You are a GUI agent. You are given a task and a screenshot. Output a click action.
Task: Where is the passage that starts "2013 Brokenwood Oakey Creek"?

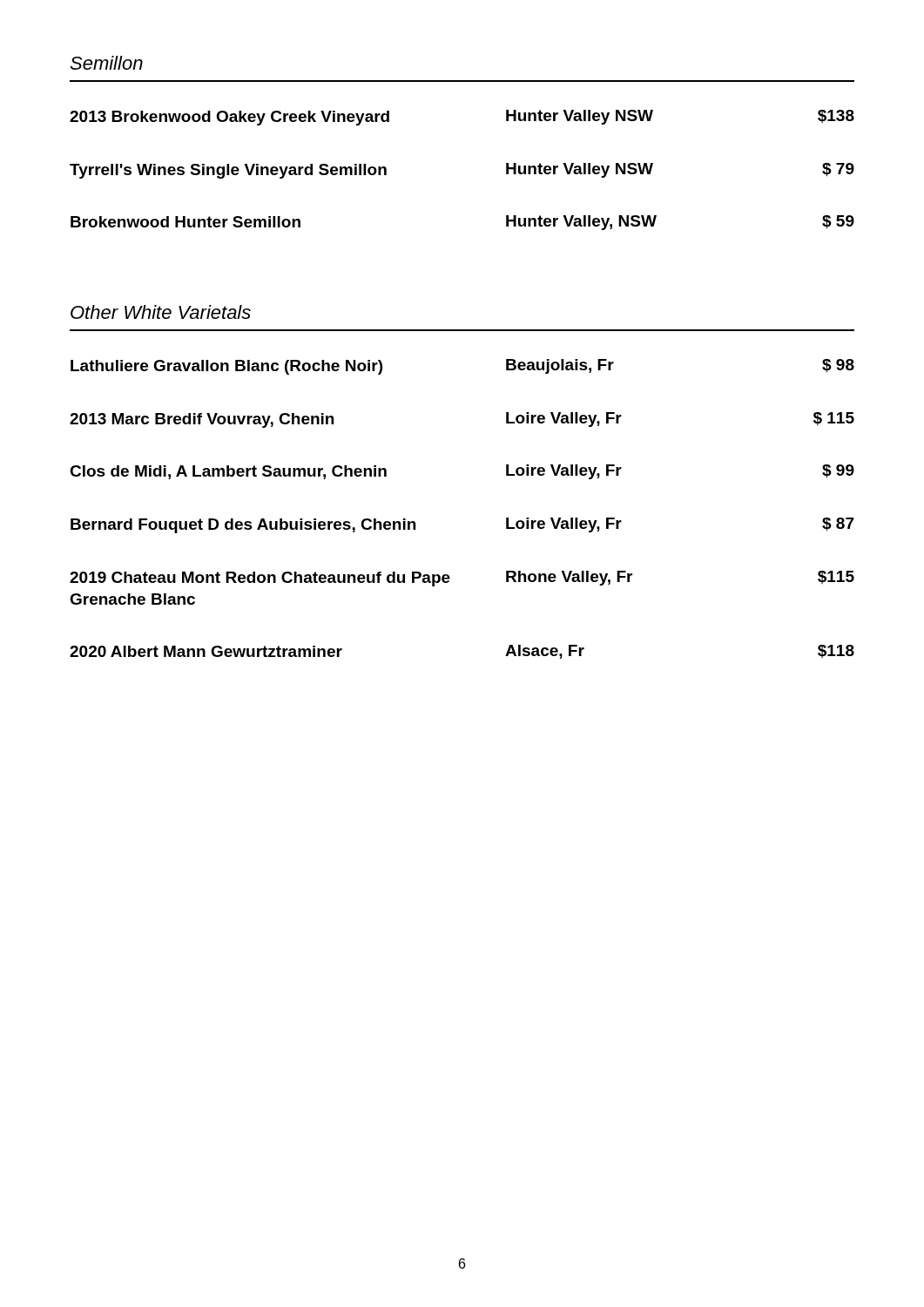tap(222, 120)
